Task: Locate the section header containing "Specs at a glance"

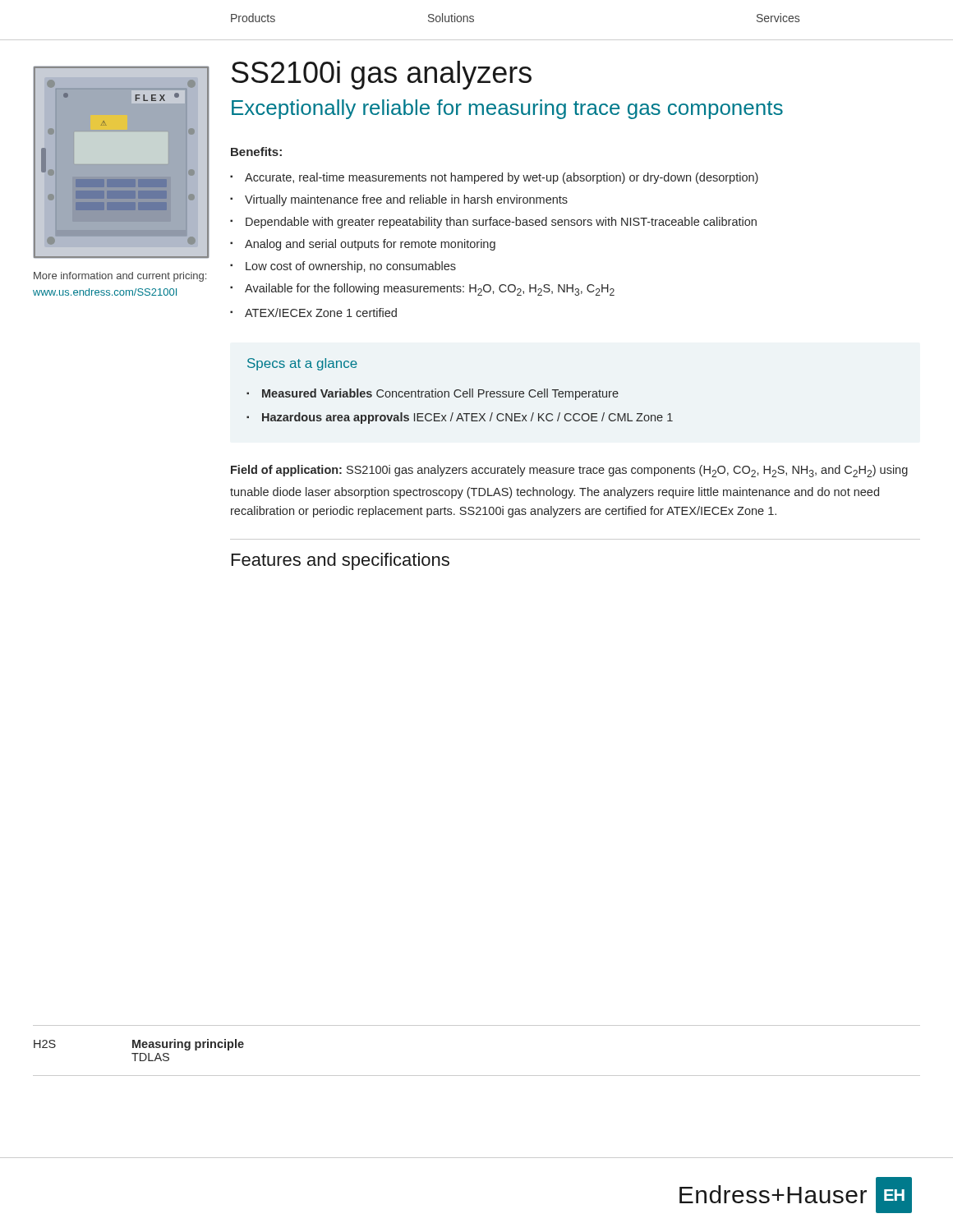Action: coord(302,364)
